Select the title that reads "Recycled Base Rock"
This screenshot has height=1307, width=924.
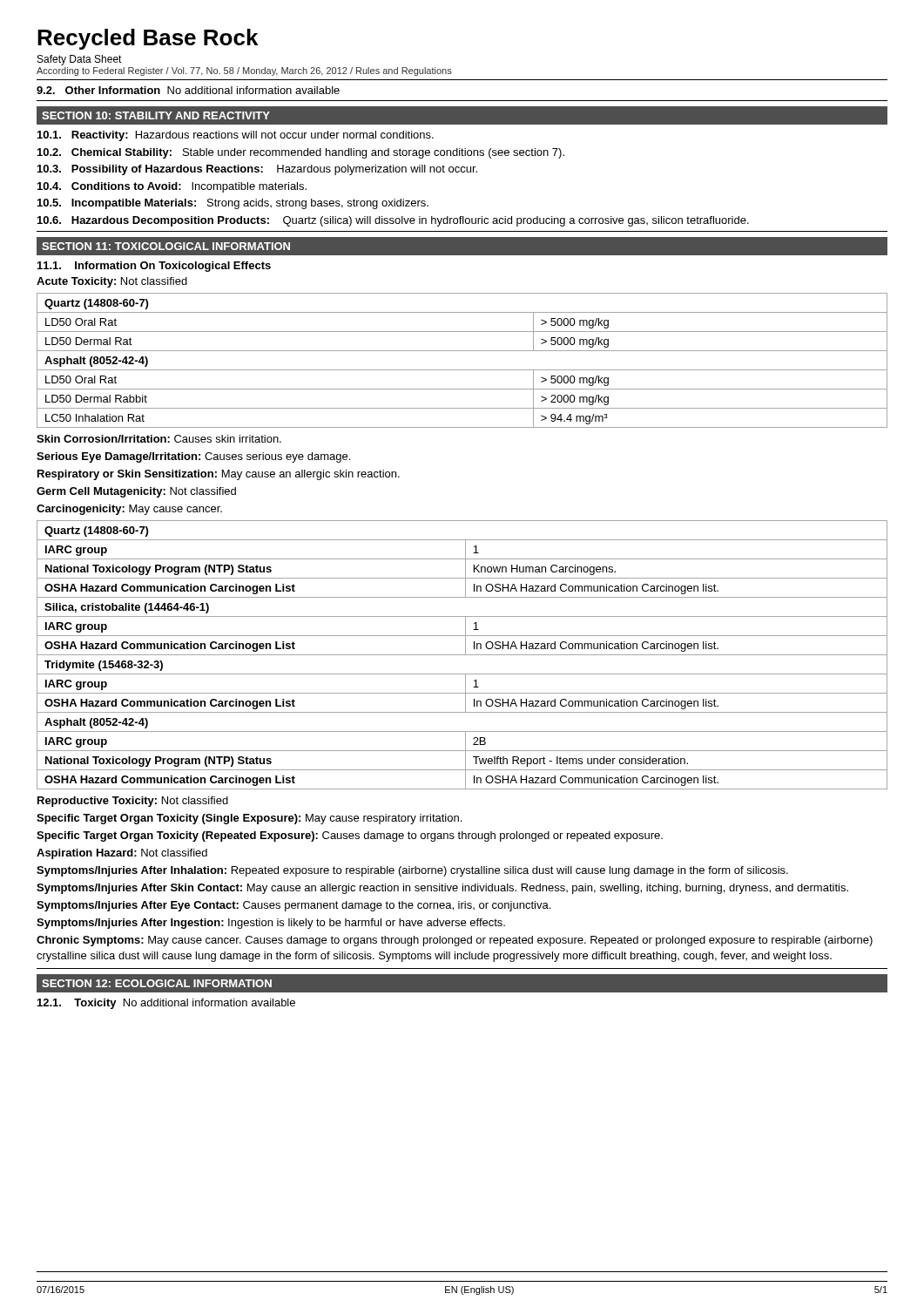pyautogui.click(x=147, y=38)
